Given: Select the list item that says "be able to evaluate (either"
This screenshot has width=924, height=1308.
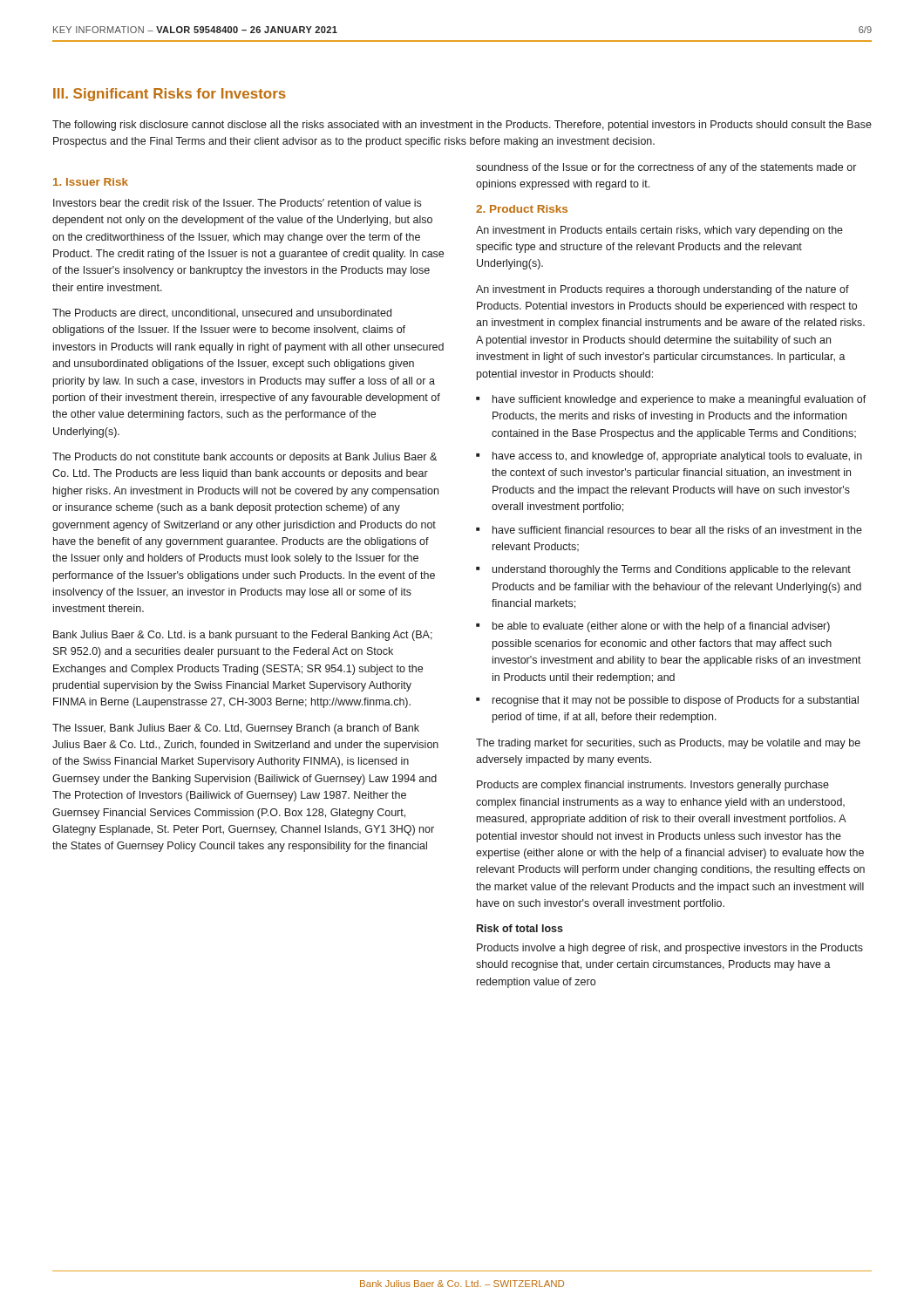Looking at the screenshot, I should click(676, 652).
